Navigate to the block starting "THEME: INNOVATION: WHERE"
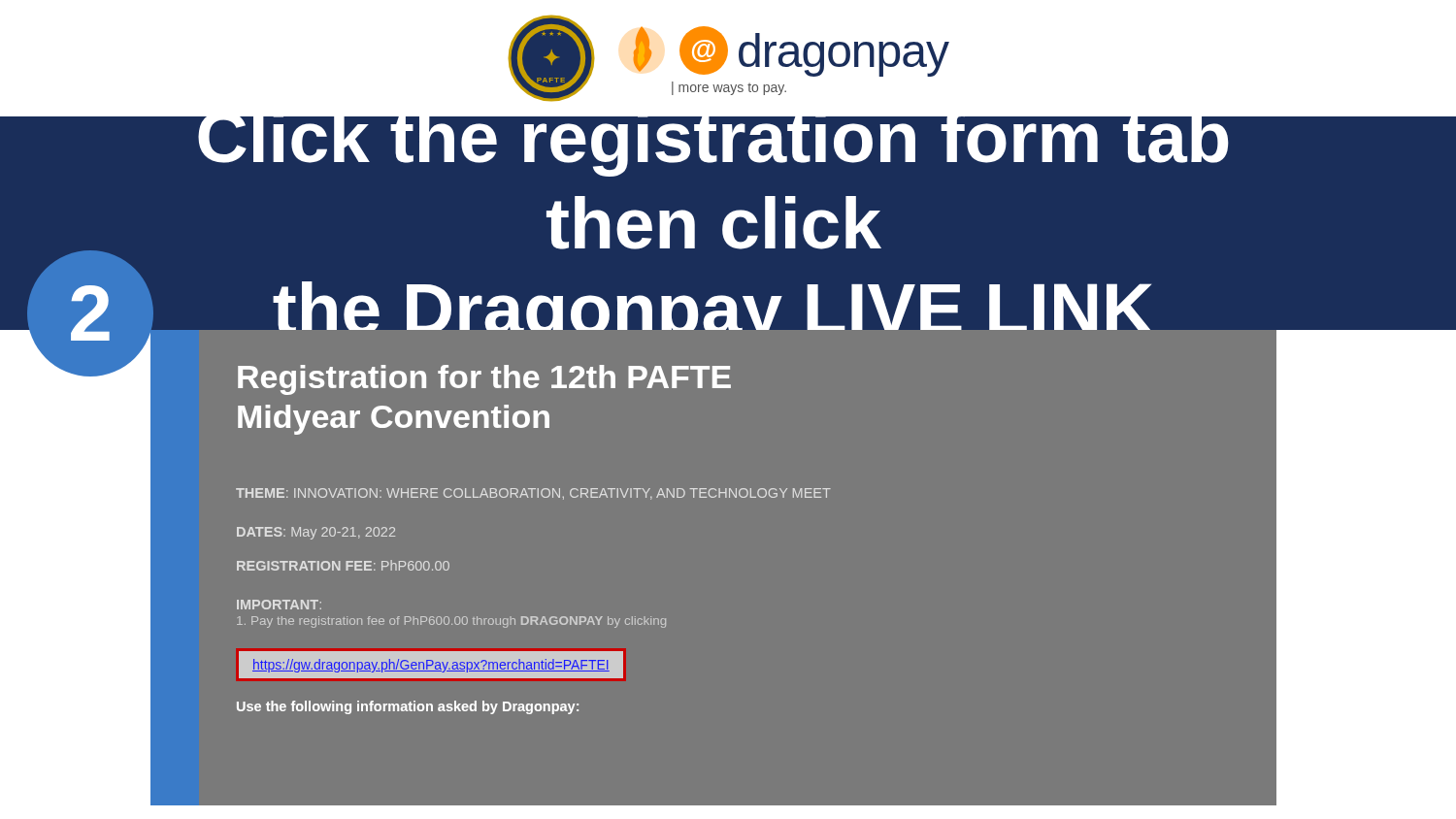 point(533,493)
